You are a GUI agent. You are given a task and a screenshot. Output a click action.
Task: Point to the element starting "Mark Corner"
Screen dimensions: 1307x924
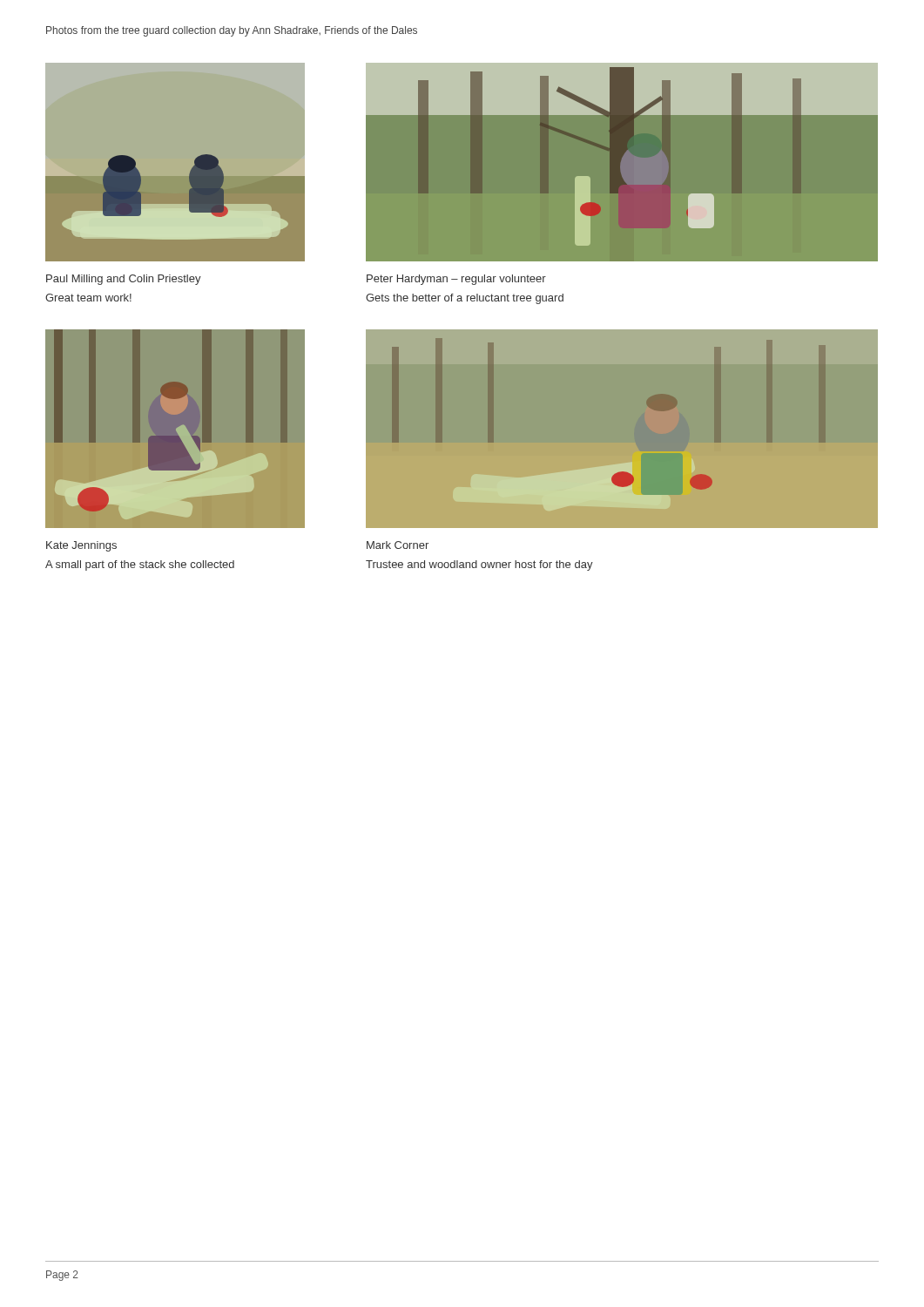tap(397, 545)
